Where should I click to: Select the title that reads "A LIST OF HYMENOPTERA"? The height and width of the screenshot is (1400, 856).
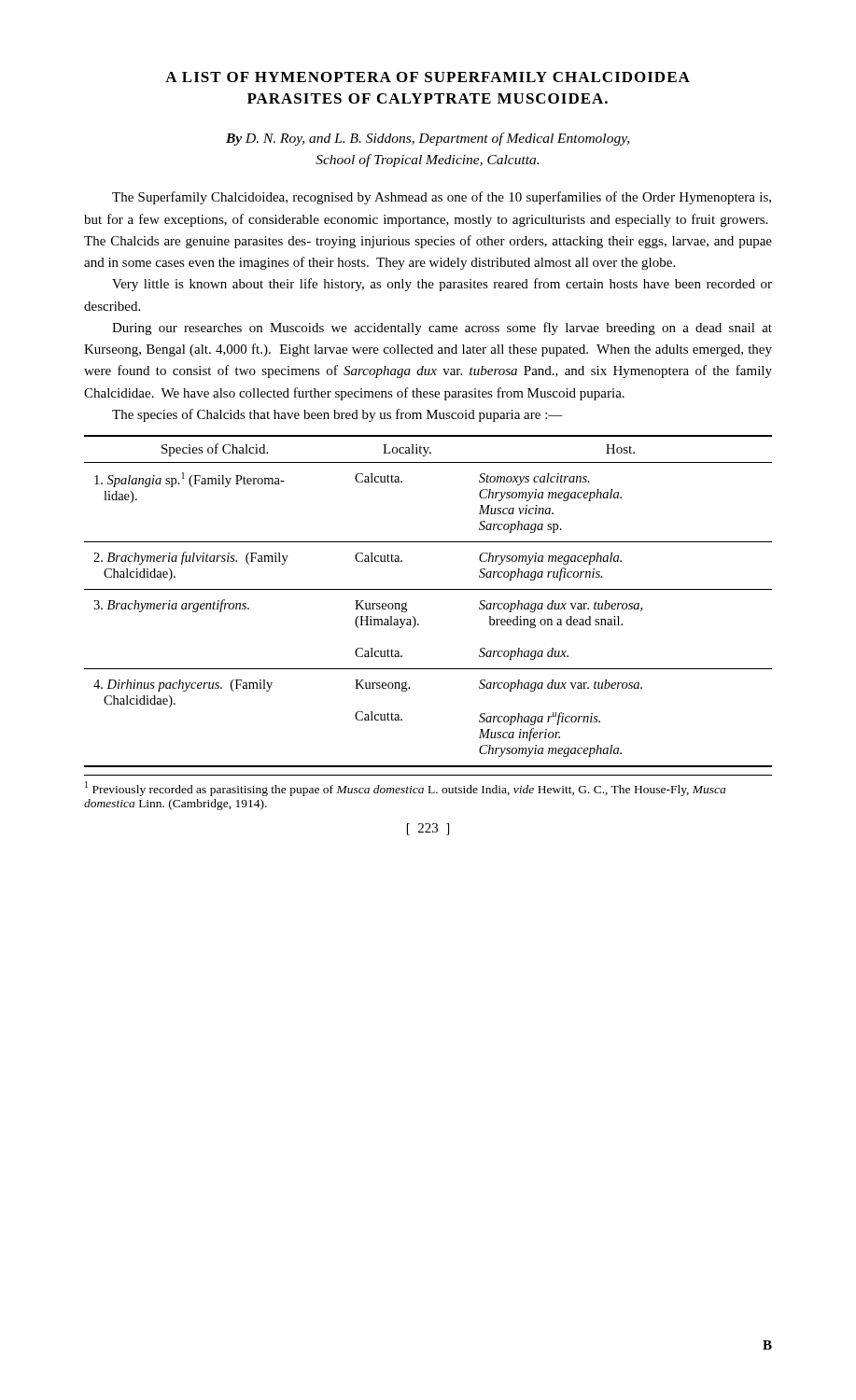coord(428,89)
